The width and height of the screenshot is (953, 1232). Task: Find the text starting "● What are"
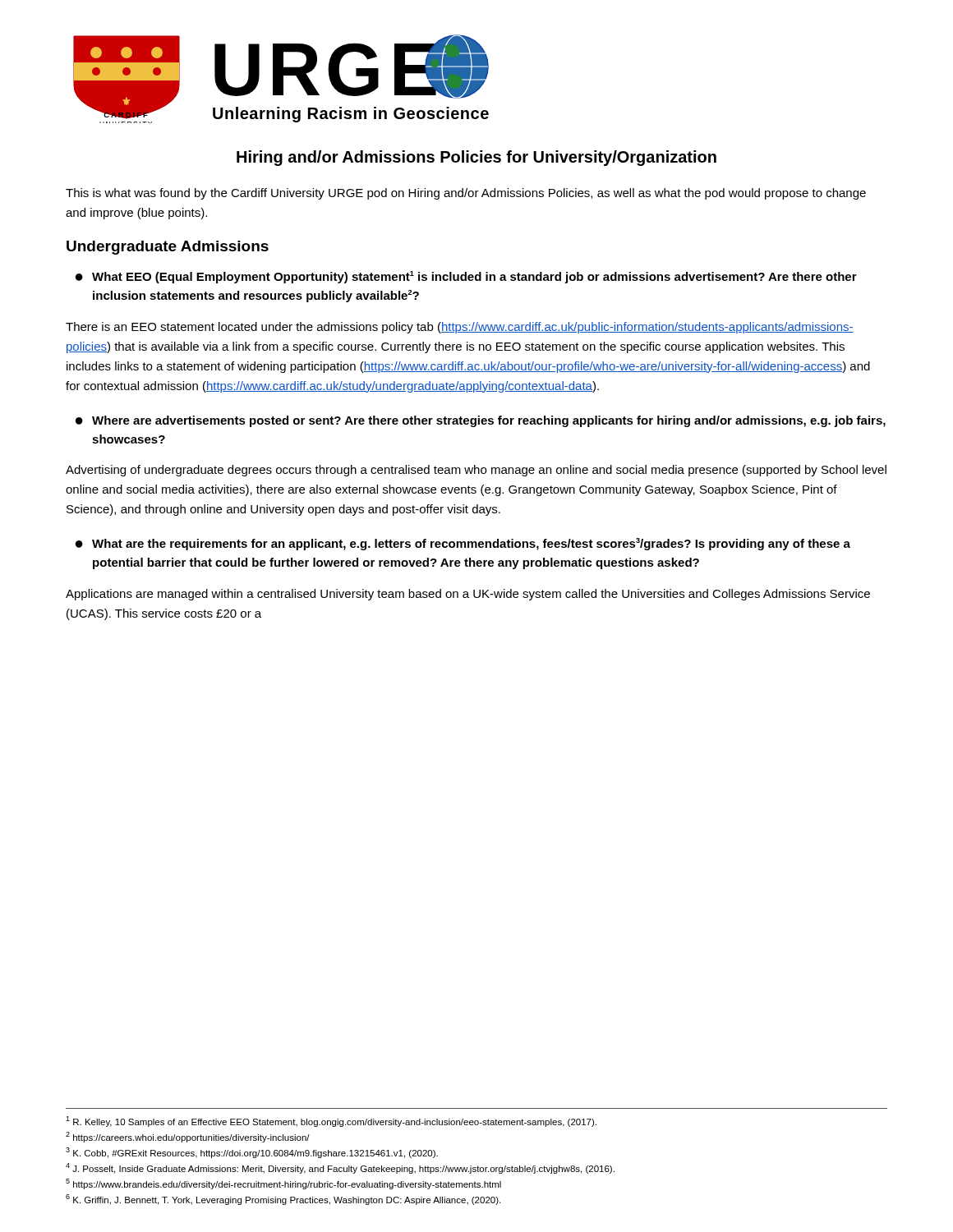(481, 553)
